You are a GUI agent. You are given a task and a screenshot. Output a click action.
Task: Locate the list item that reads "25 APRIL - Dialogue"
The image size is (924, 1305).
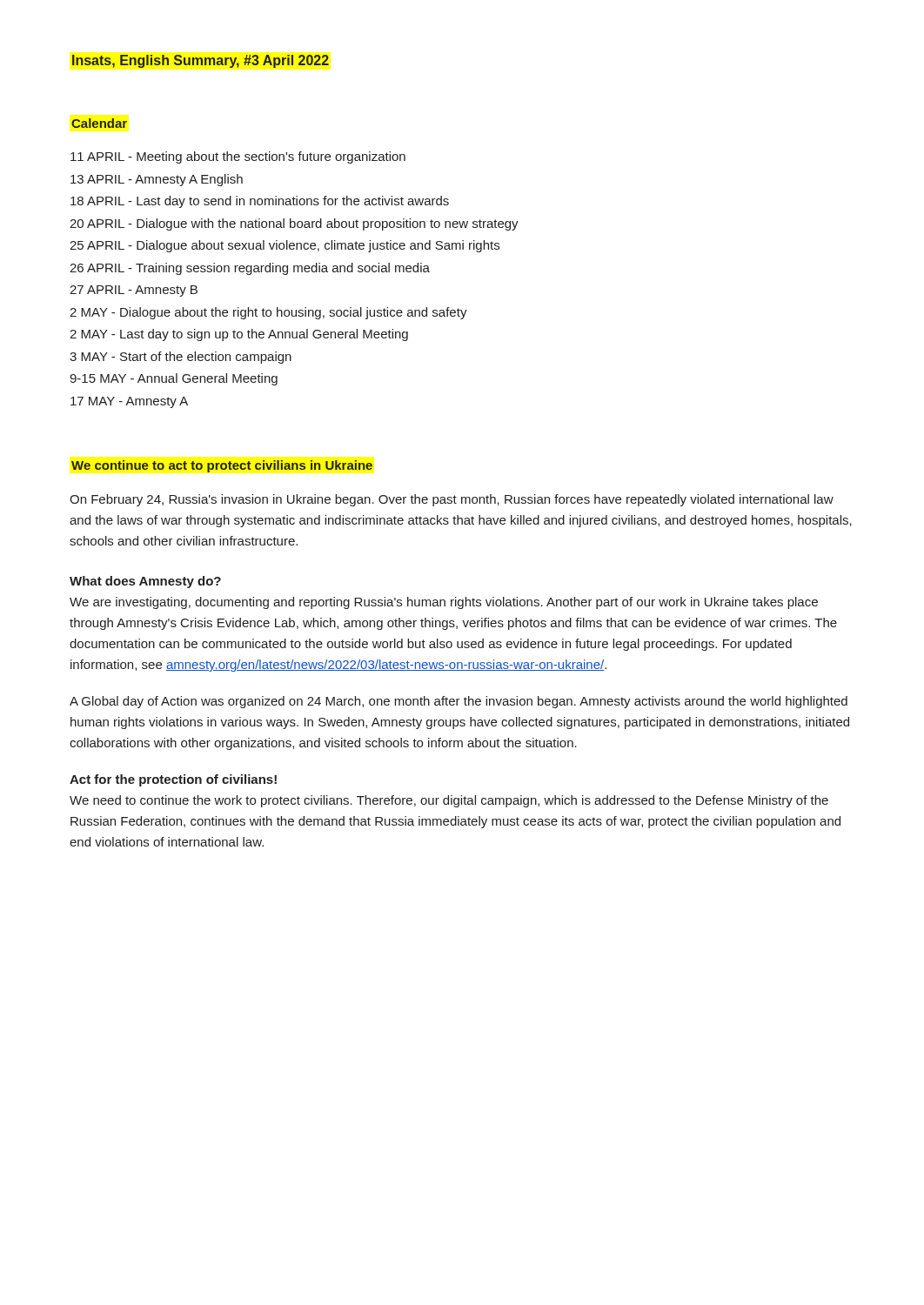click(x=285, y=245)
